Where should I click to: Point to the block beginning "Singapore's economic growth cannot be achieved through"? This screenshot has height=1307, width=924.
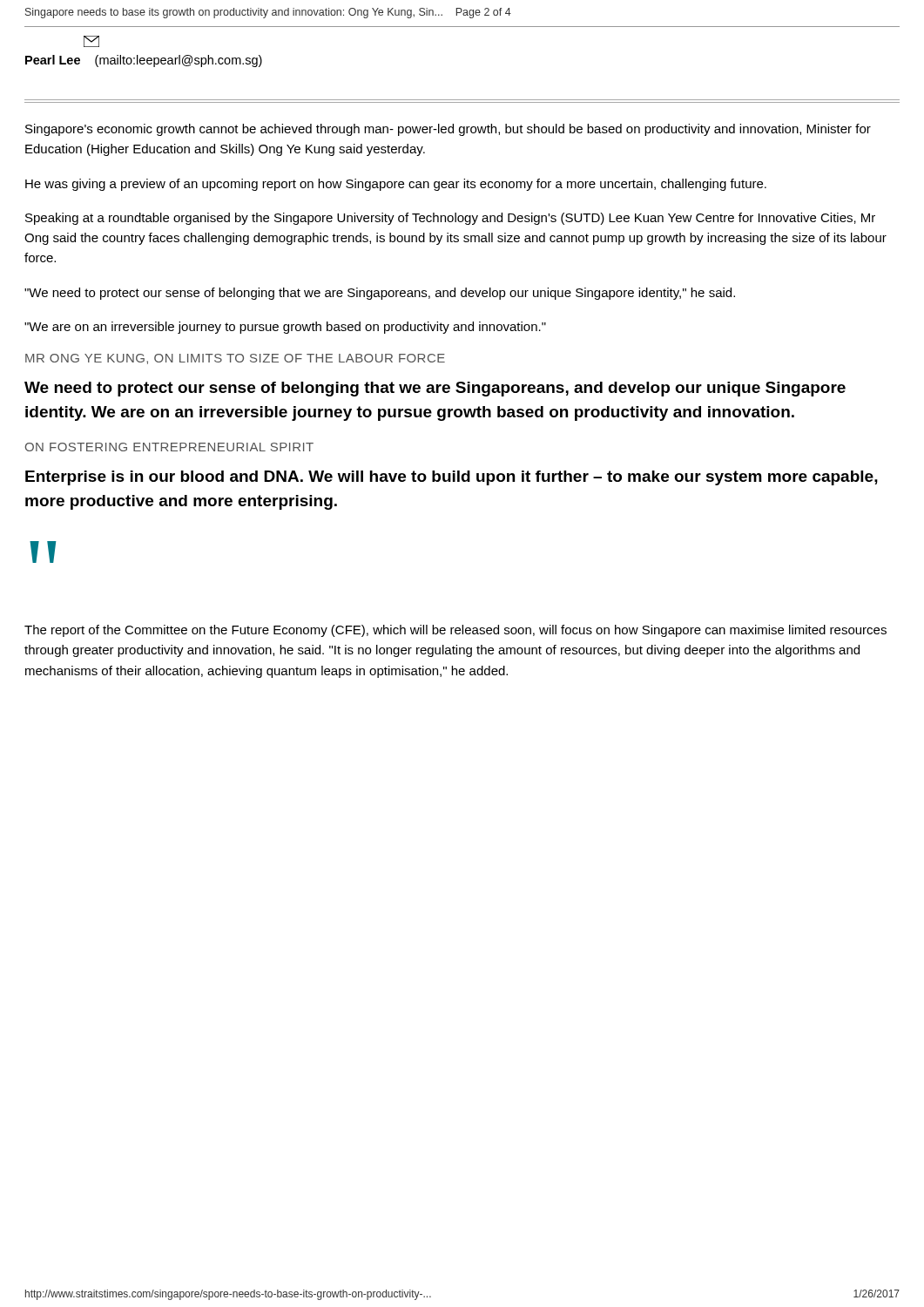tap(448, 139)
